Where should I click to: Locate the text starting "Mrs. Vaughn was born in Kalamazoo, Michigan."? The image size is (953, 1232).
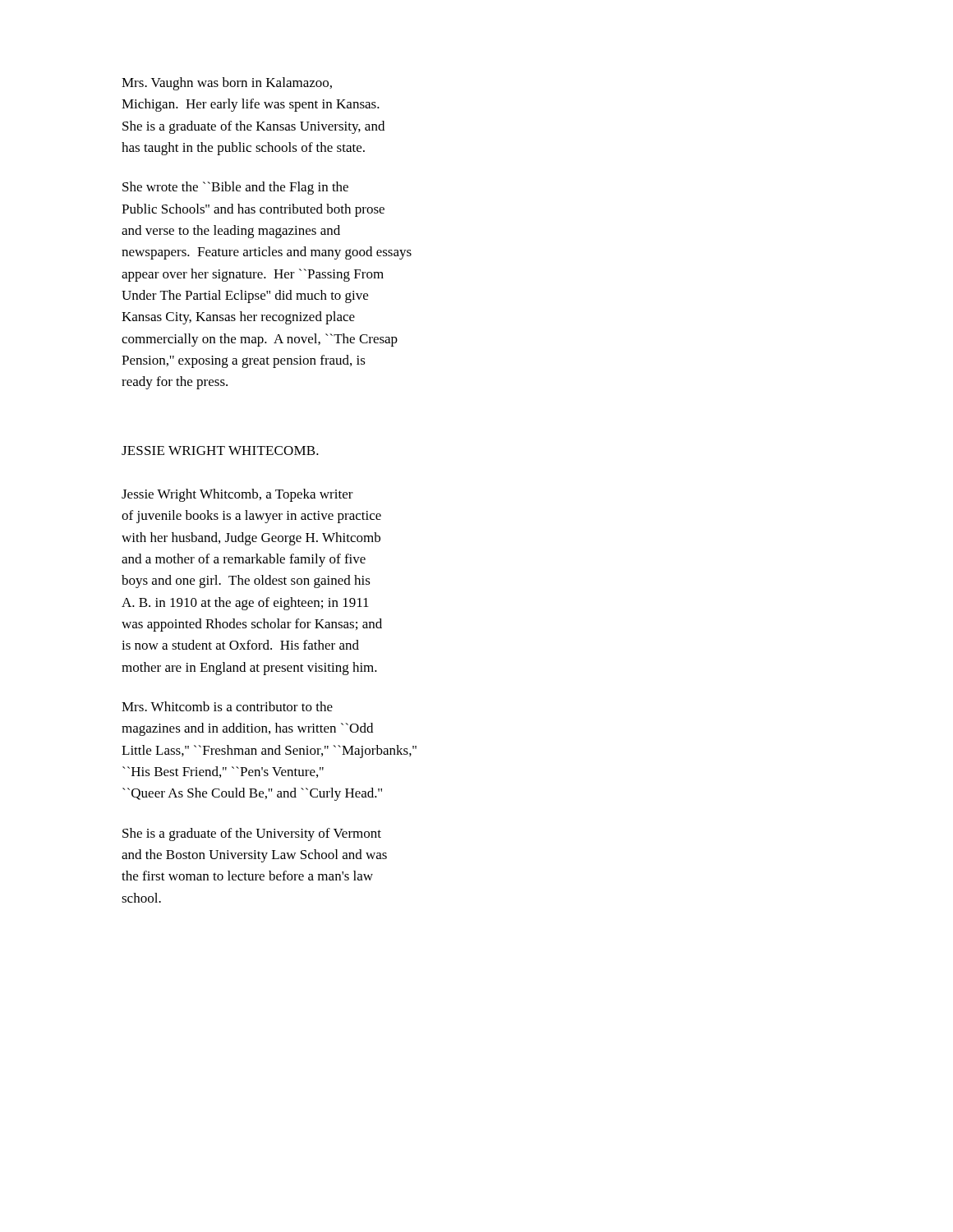[x=253, y=115]
